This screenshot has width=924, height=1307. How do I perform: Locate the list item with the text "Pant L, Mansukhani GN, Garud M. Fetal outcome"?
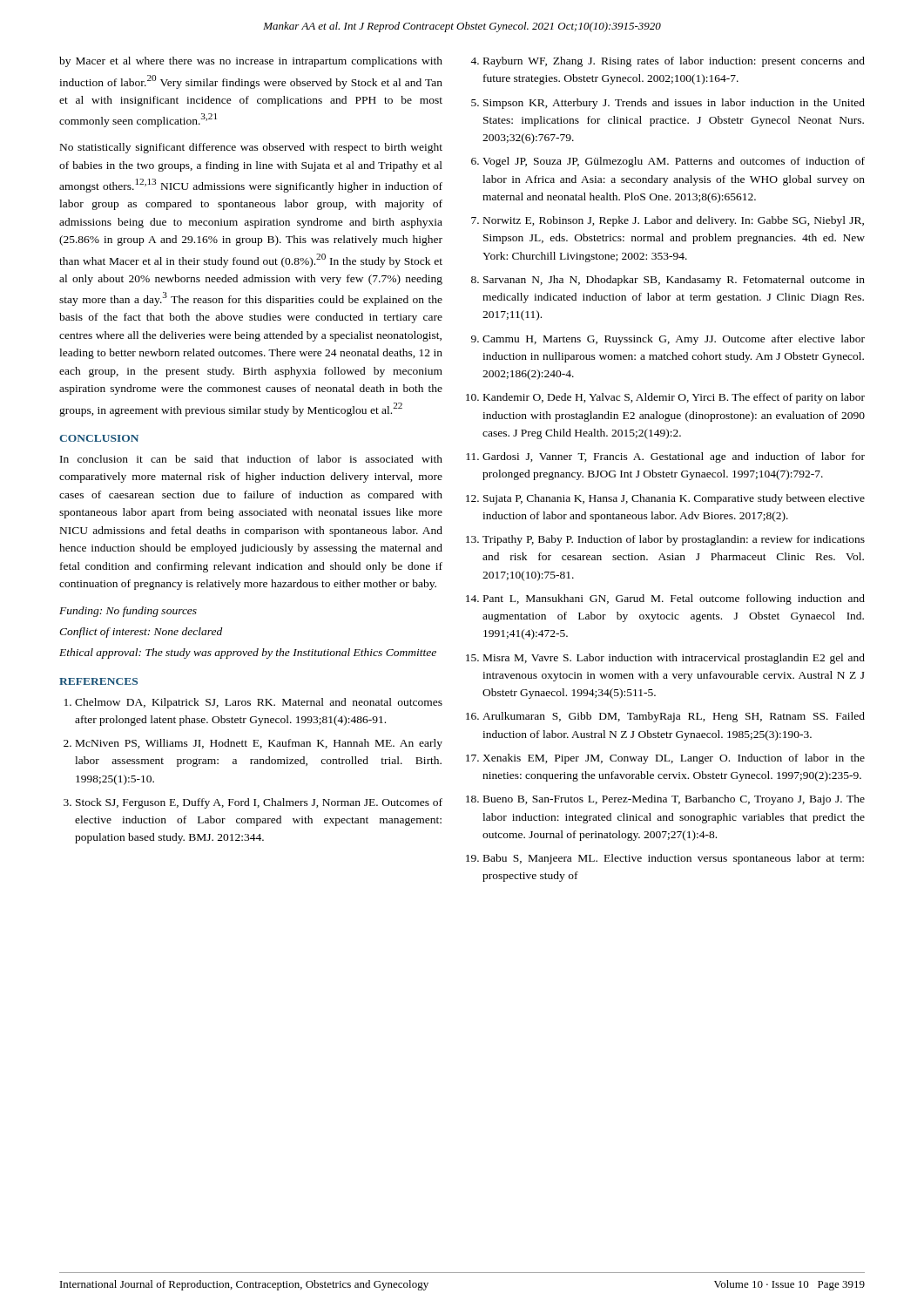pos(674,616)
